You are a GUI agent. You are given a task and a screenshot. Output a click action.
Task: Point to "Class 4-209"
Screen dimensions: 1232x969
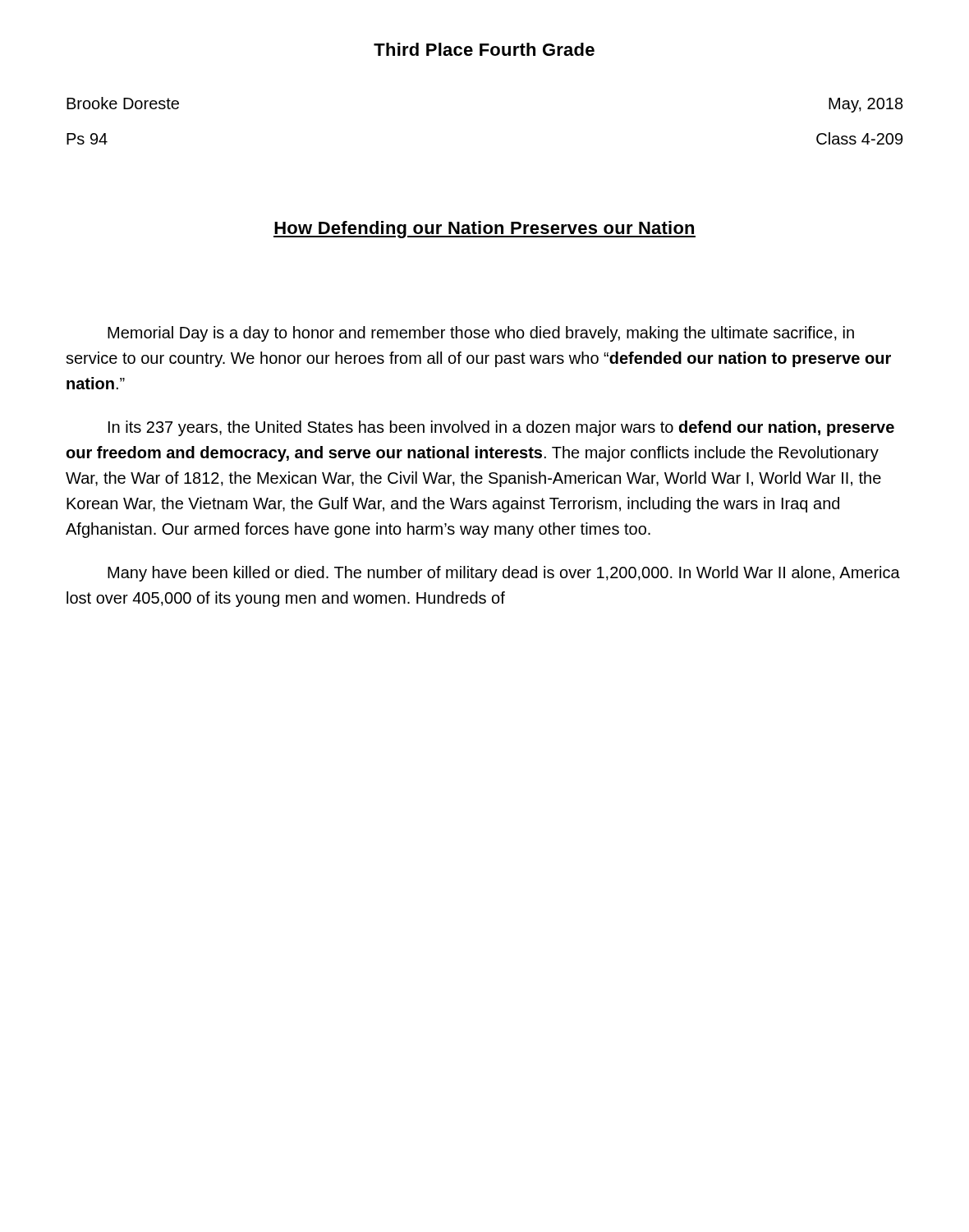coord(860,139)
